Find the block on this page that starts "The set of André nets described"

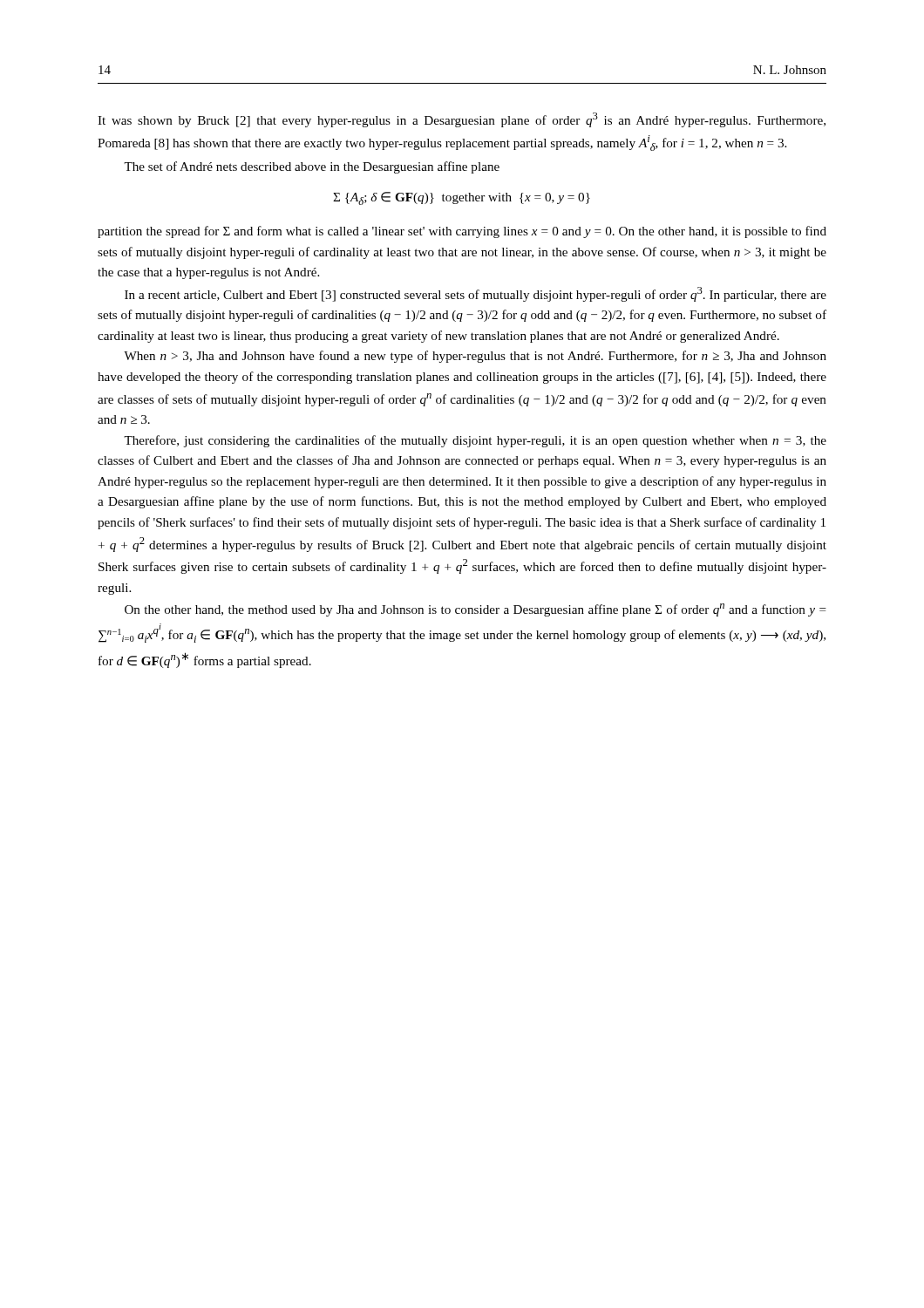tap(462, 167)
